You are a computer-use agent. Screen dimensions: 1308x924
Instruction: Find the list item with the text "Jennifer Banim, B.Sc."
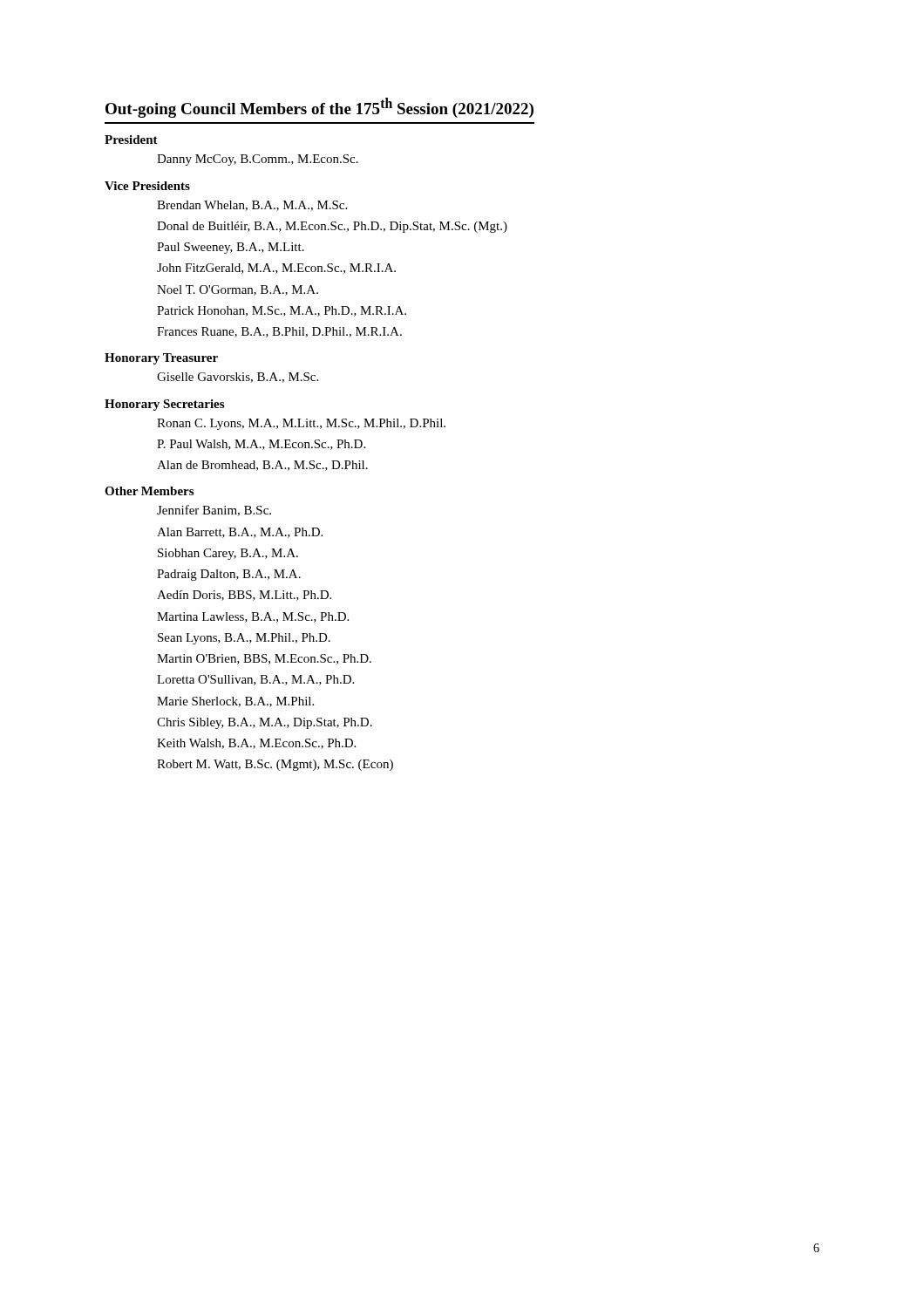point(214,510)
